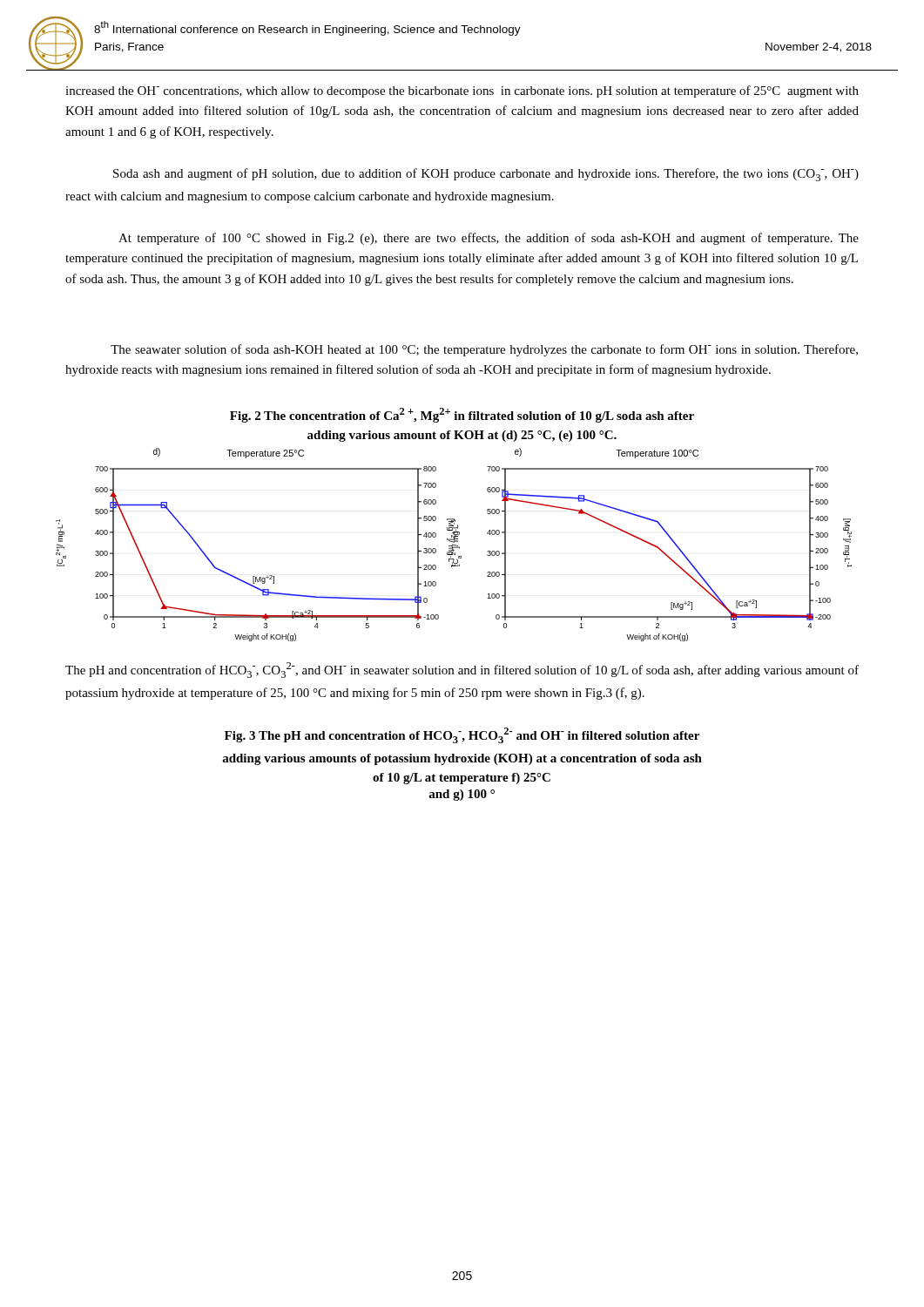The width and height of the screenshot is (924, 1307).
Task: Locate the block starting "The pH and concentration of HCO3-, CO32-, and"
Action: click(462, 681)
